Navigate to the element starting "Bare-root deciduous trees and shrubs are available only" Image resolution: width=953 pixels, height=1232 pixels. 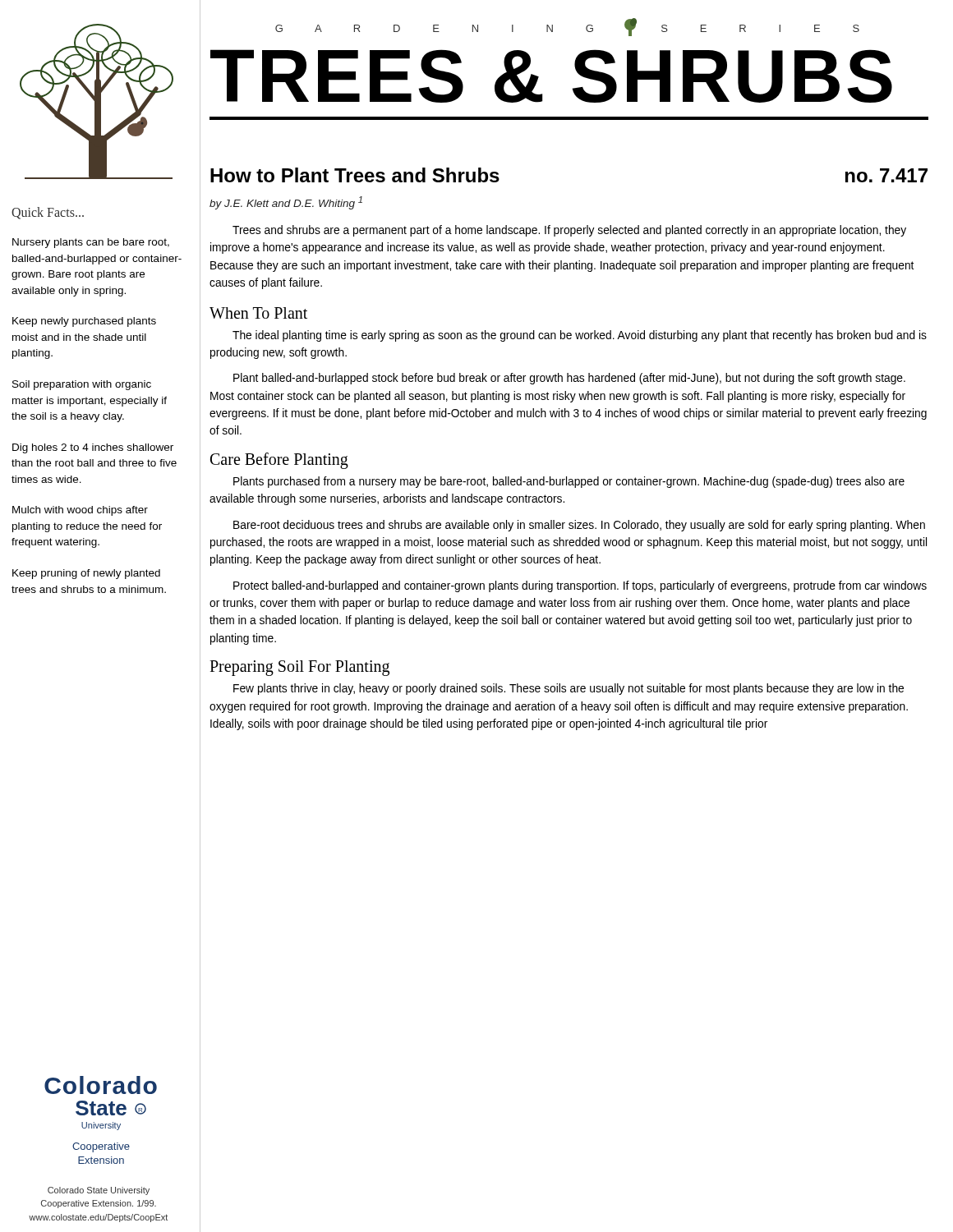click(569, 542)
